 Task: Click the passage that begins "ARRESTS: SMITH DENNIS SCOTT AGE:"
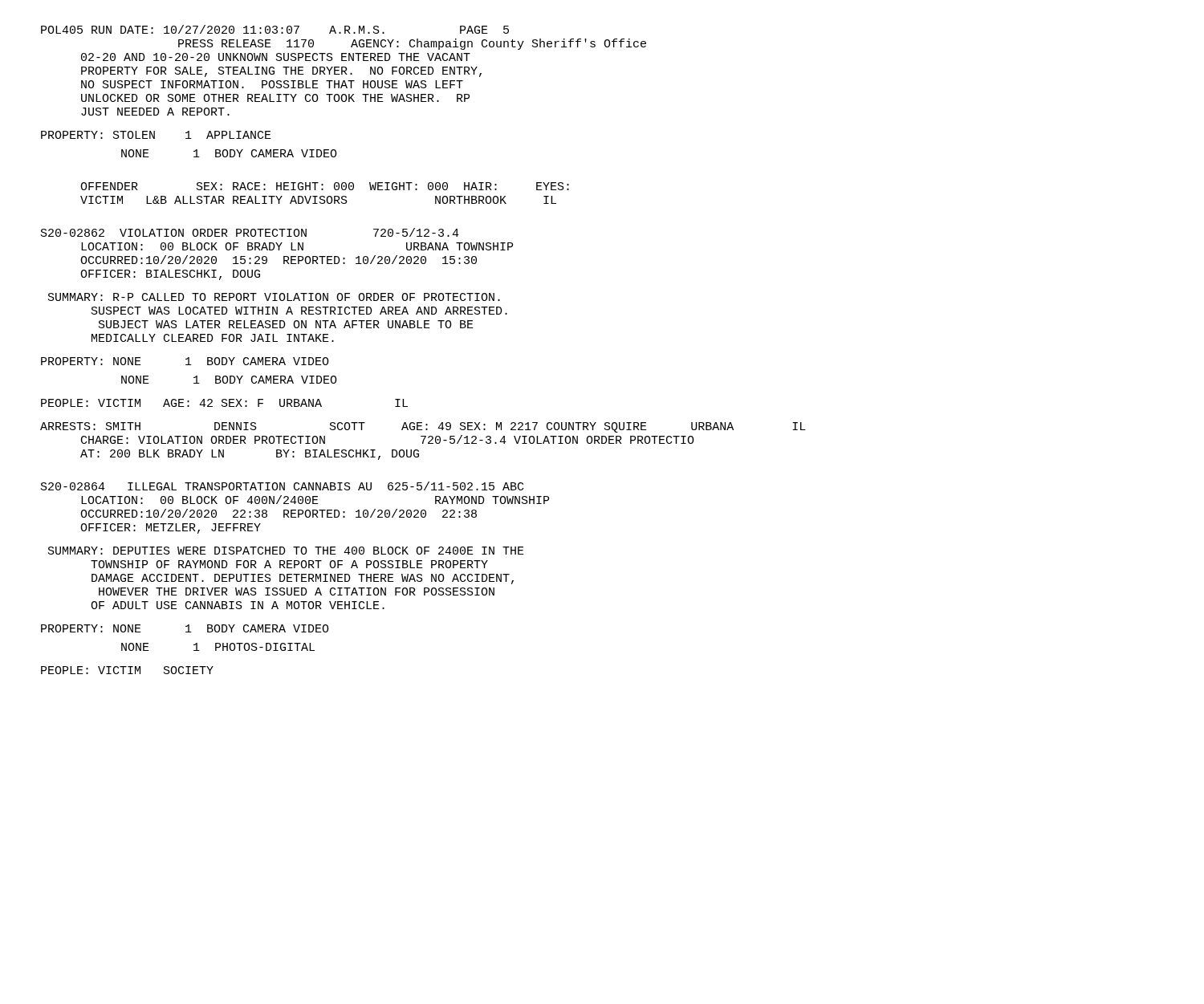point(423,441)
